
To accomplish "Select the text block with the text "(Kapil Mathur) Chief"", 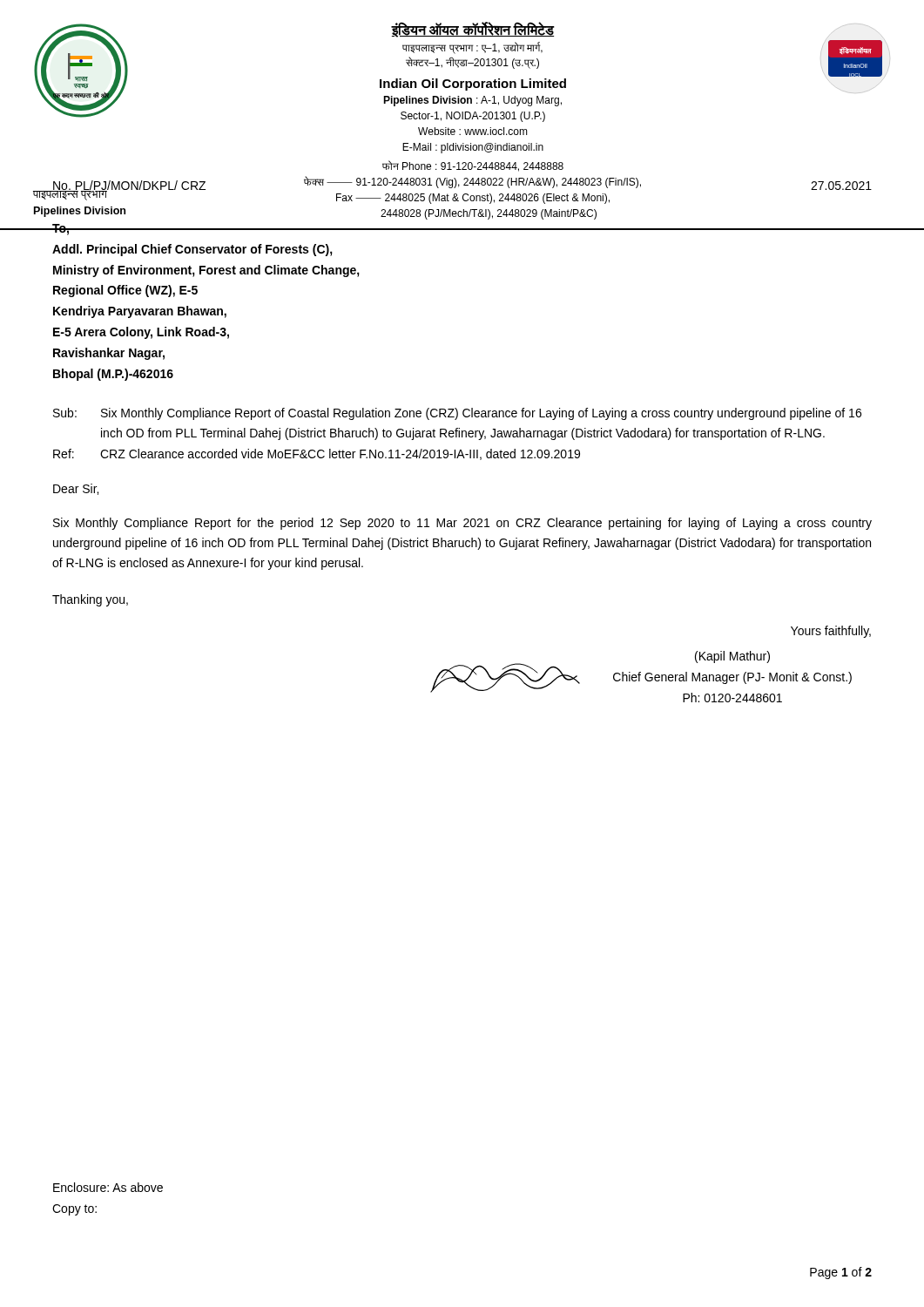I will (732, 677).
